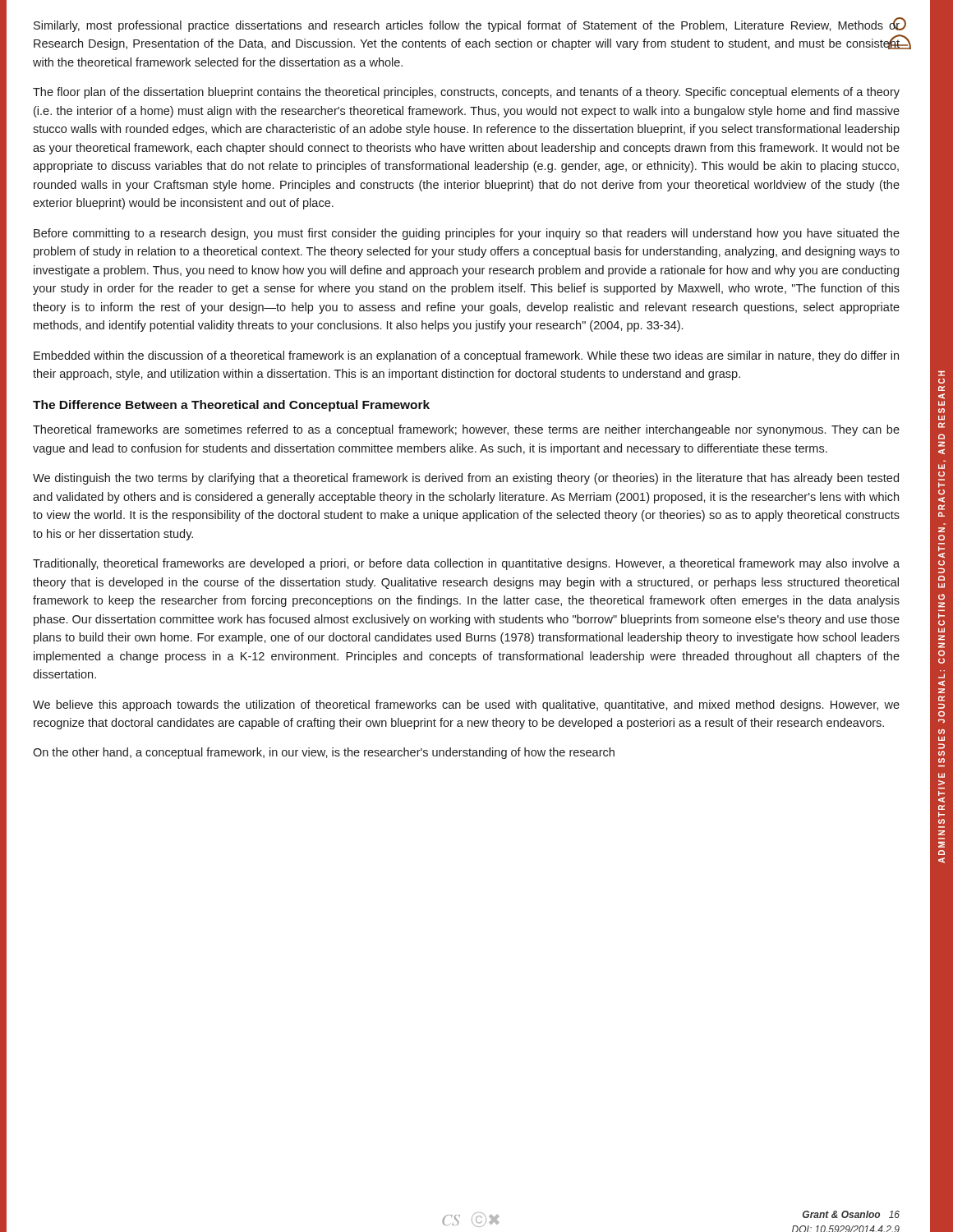Image resolution: width=953 pixels, height=1232 pixels.
Task: Find the region starting "We believe this approach"
Action: (466, 714)
